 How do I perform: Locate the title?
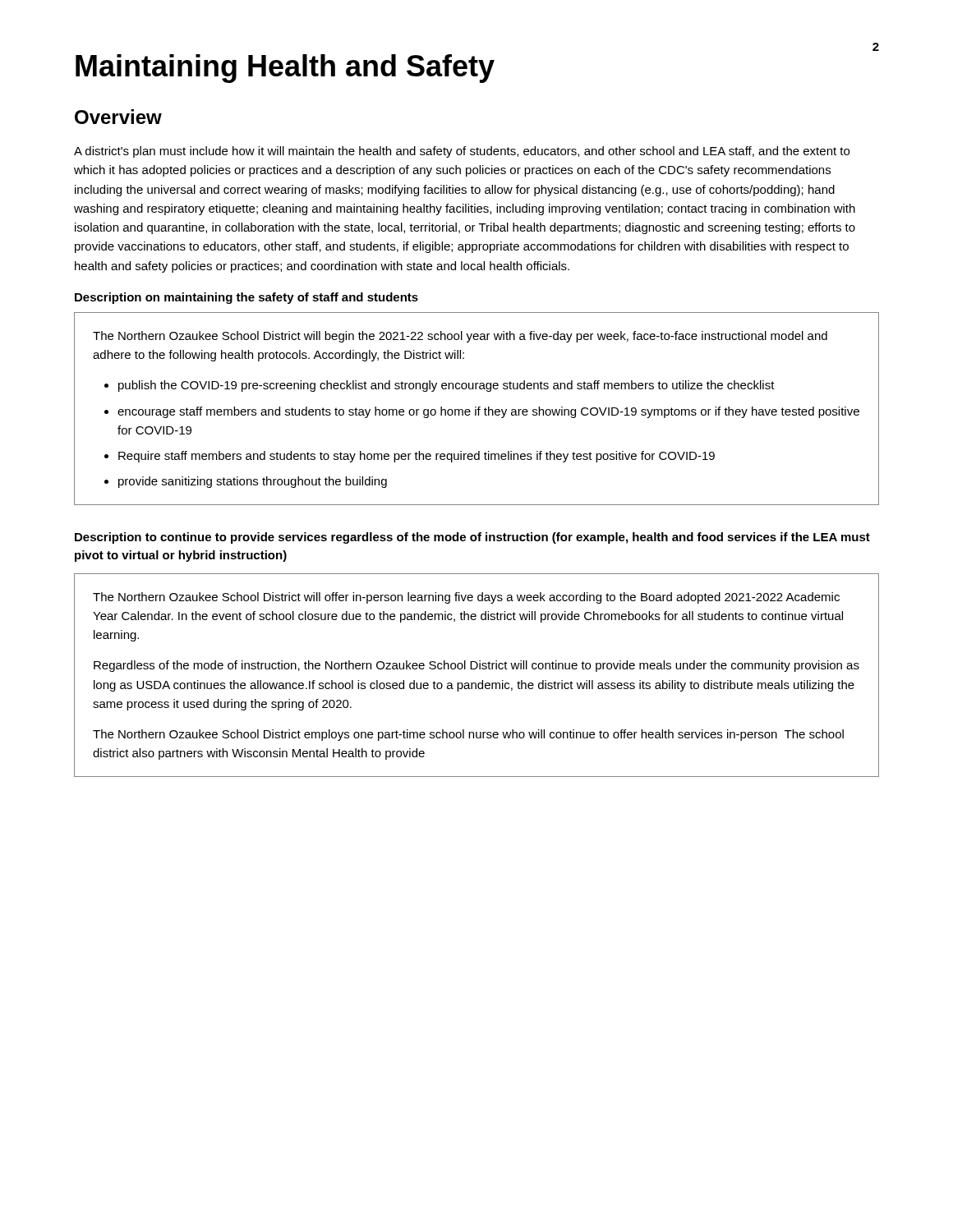[476, 66]
